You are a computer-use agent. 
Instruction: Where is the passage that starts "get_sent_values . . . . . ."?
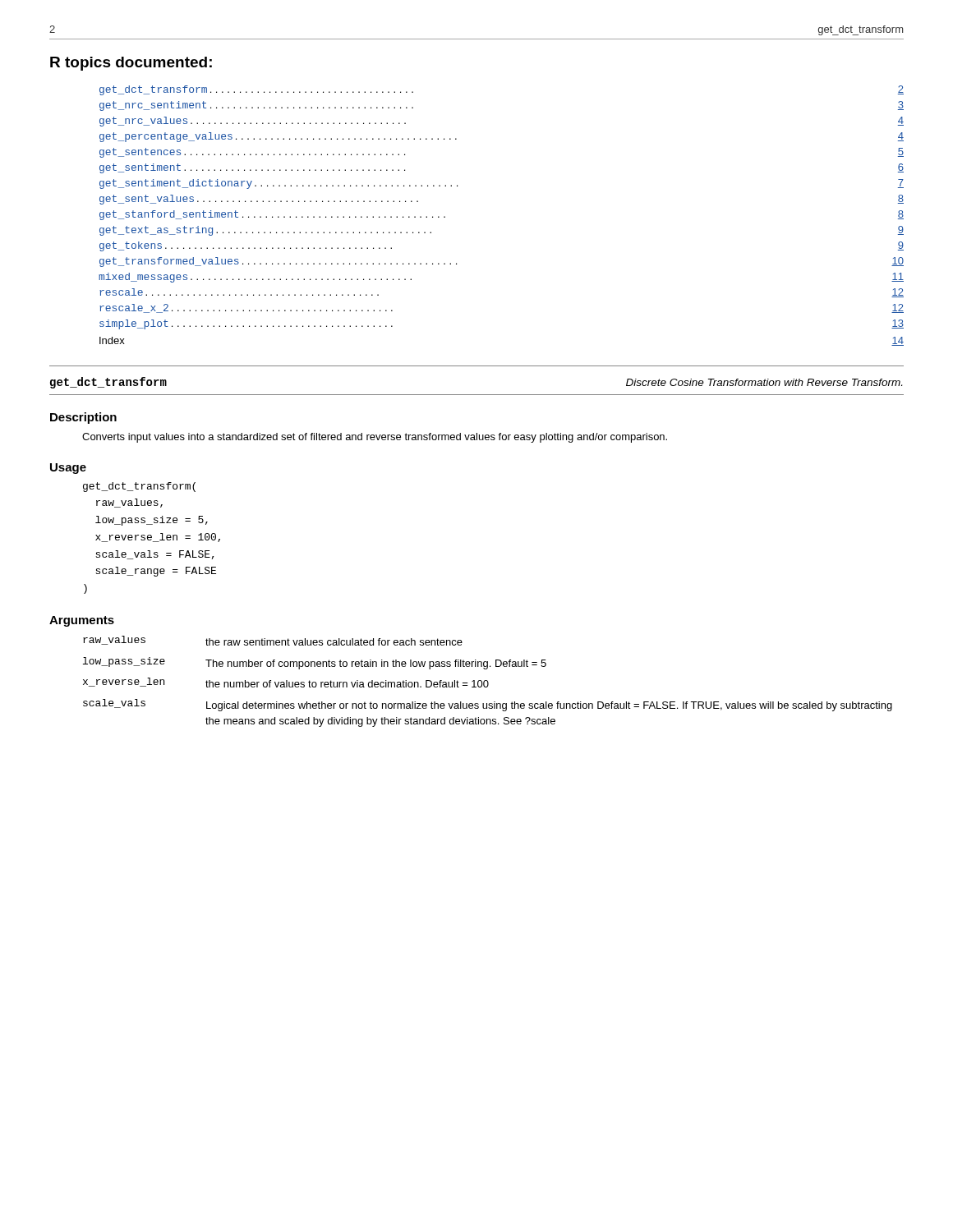[x=146, y=199]
